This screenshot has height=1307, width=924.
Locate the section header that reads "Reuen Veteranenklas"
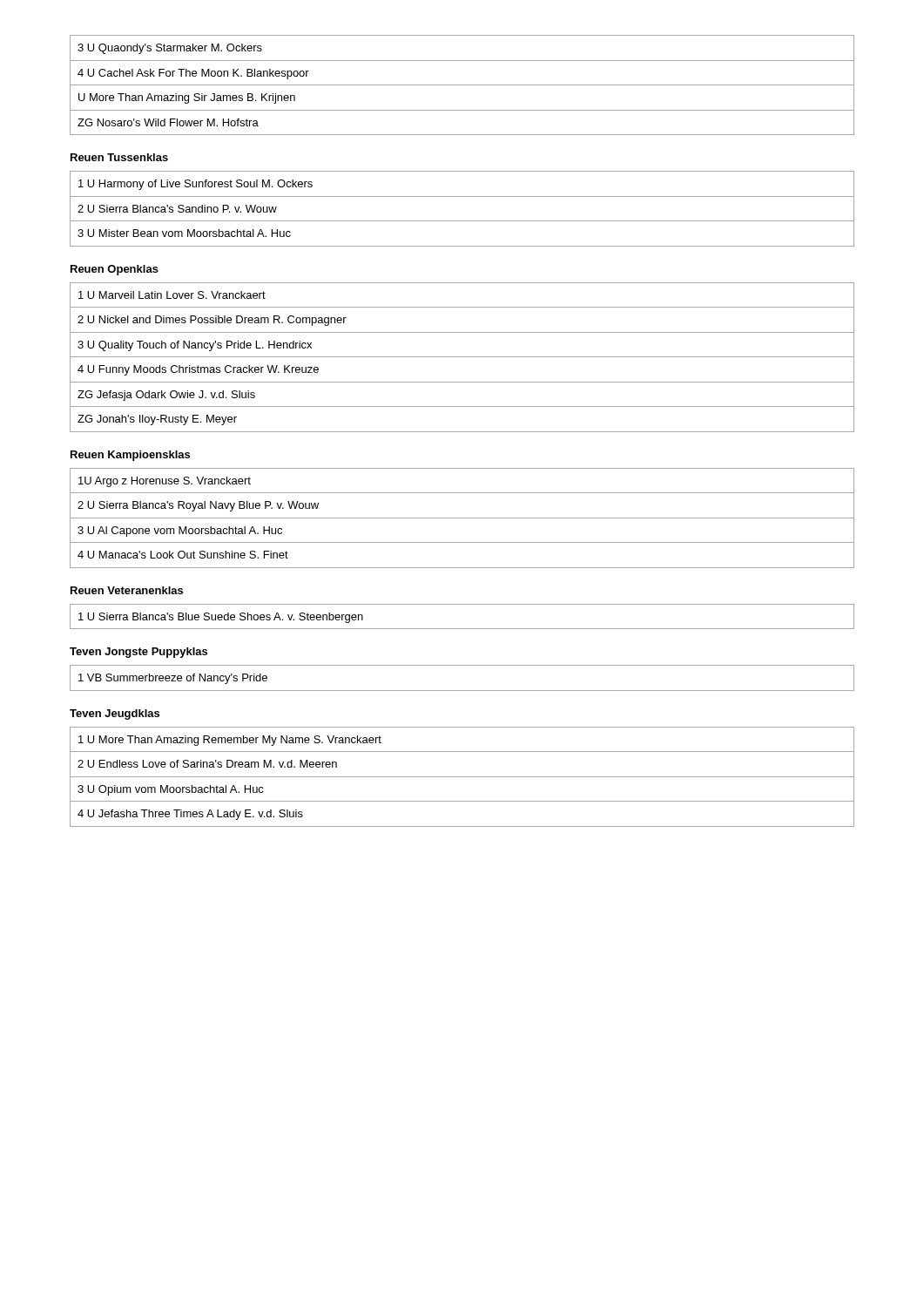point(127,590)
